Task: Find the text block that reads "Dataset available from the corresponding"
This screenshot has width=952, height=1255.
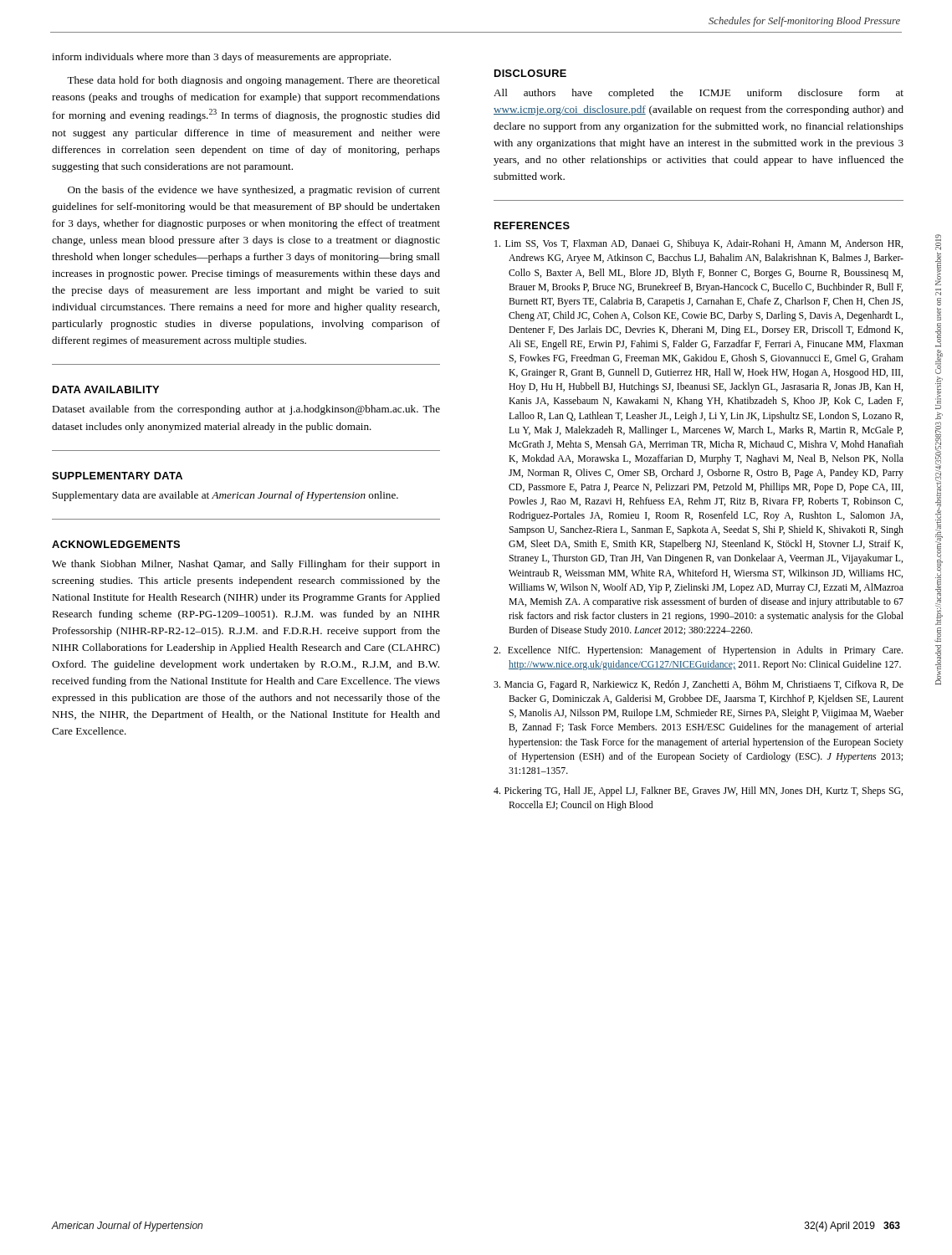Action: point(246,418)
